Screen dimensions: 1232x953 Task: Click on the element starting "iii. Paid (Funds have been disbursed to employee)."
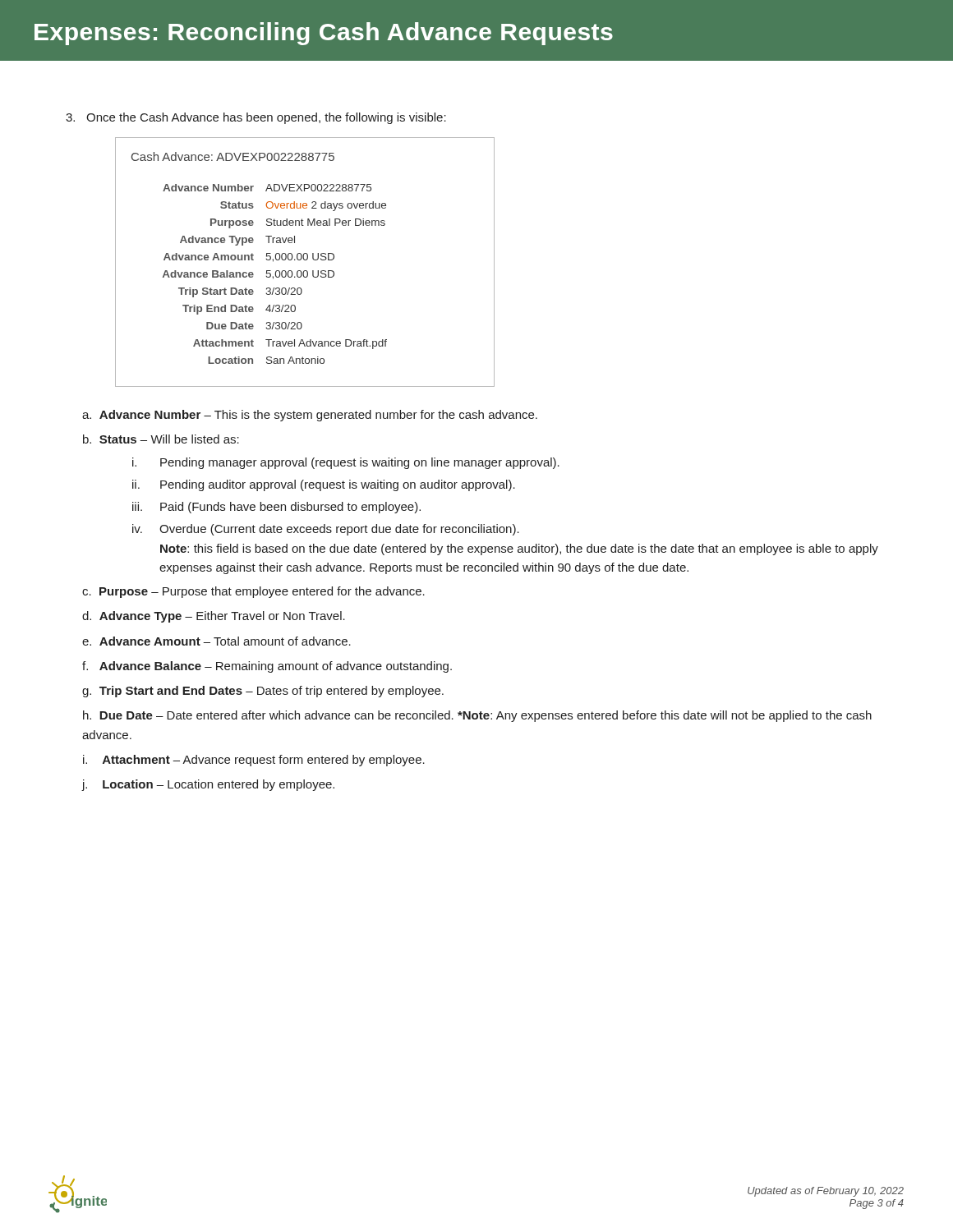click(277, 506)
